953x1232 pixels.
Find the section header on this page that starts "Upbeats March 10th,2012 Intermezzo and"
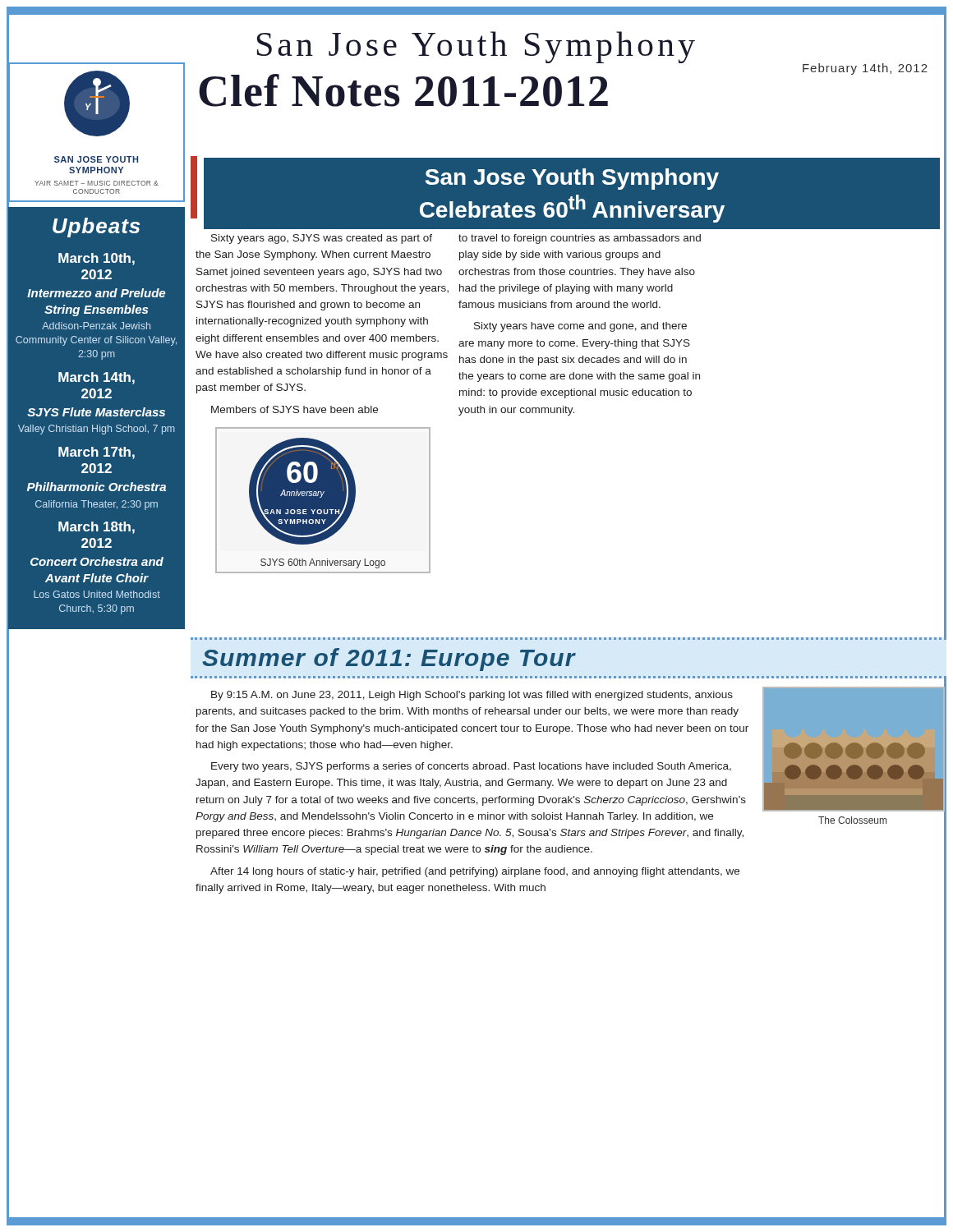point(97,412)
